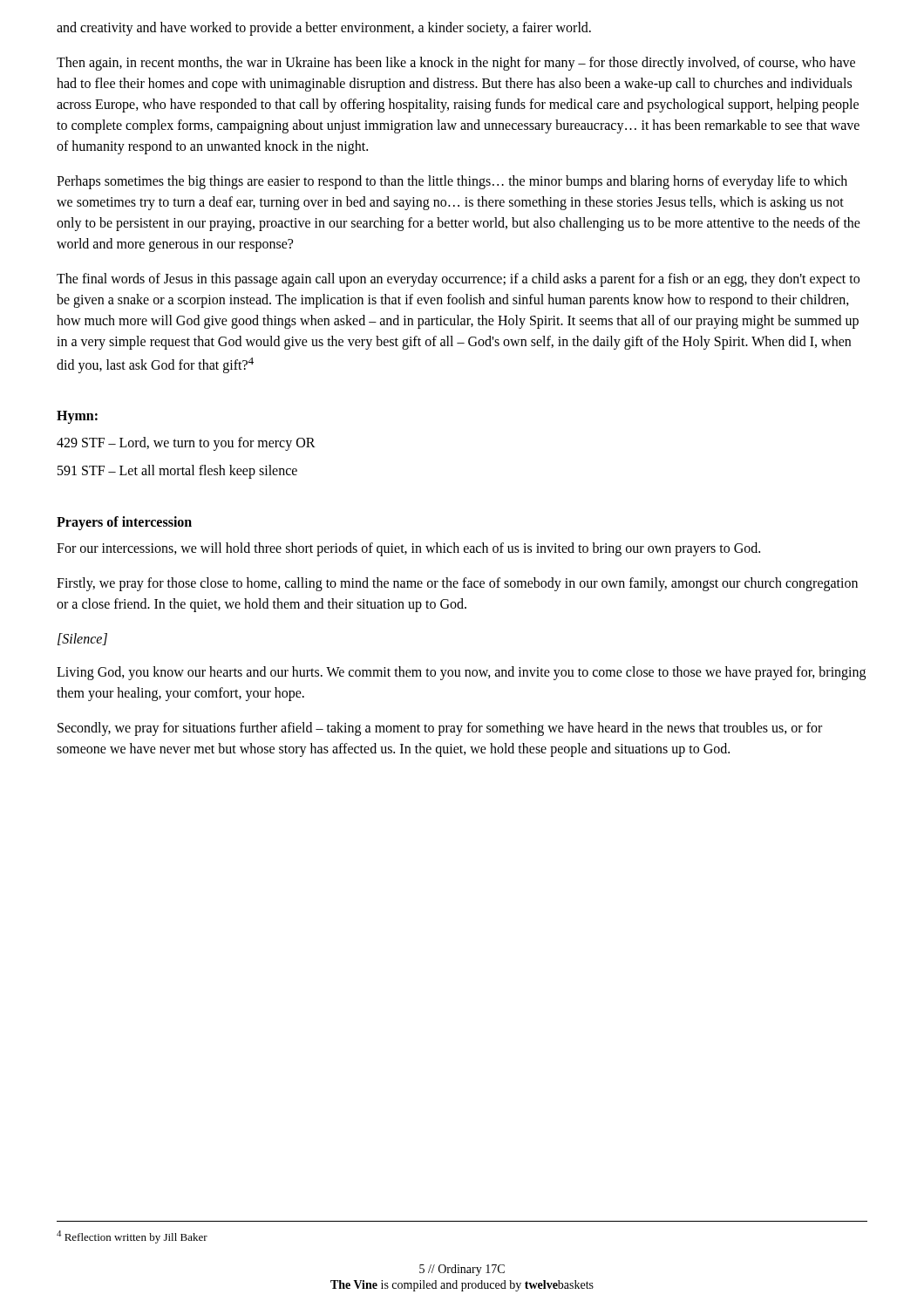The image size is (924, 1308).
Task: Locate the block of text that opens with "591 STF – Let"
Action: [x=177, y=472]
